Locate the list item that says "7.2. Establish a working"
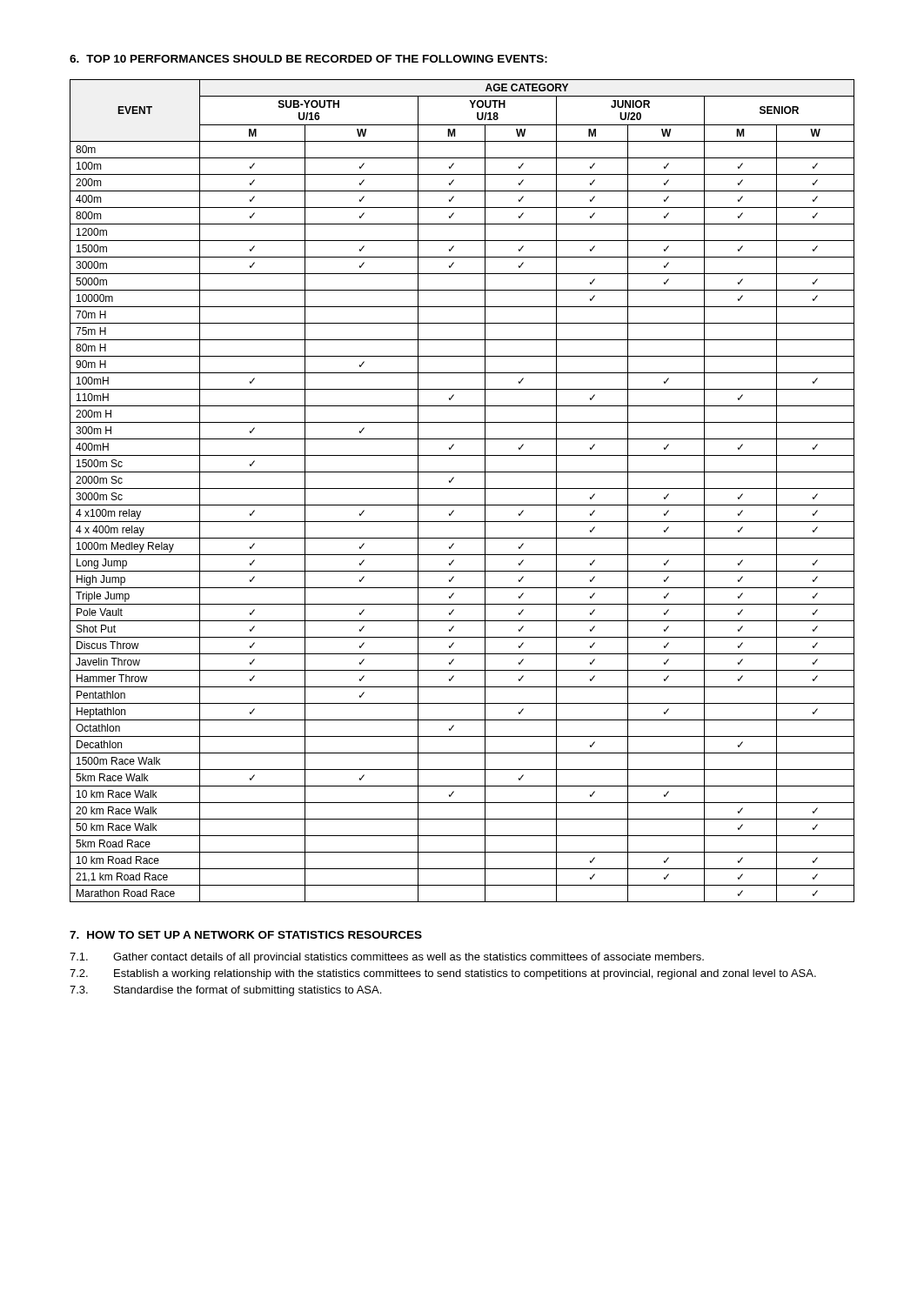 (462, 973)
